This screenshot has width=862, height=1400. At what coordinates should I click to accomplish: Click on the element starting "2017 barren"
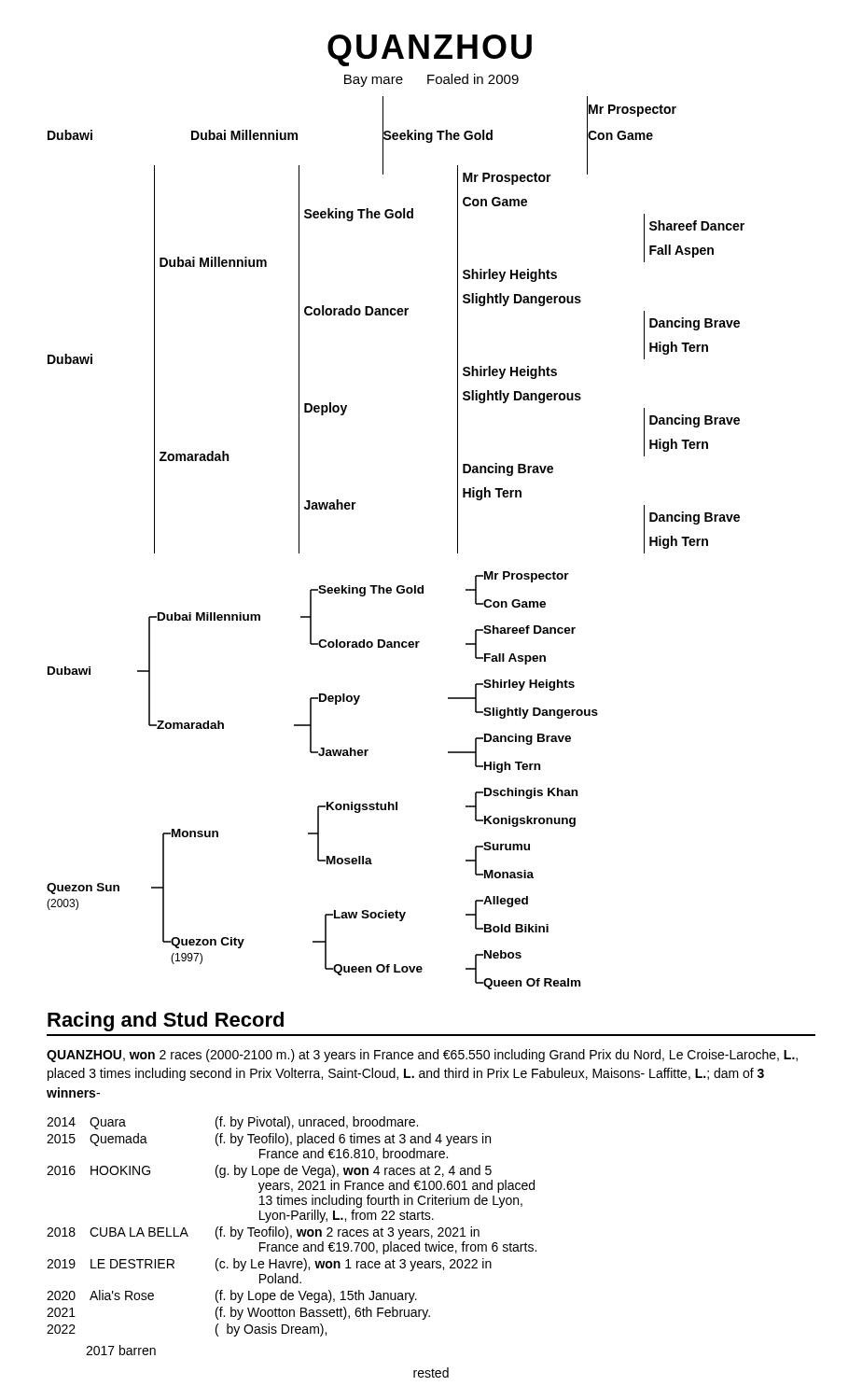(x=121, y=1350)
